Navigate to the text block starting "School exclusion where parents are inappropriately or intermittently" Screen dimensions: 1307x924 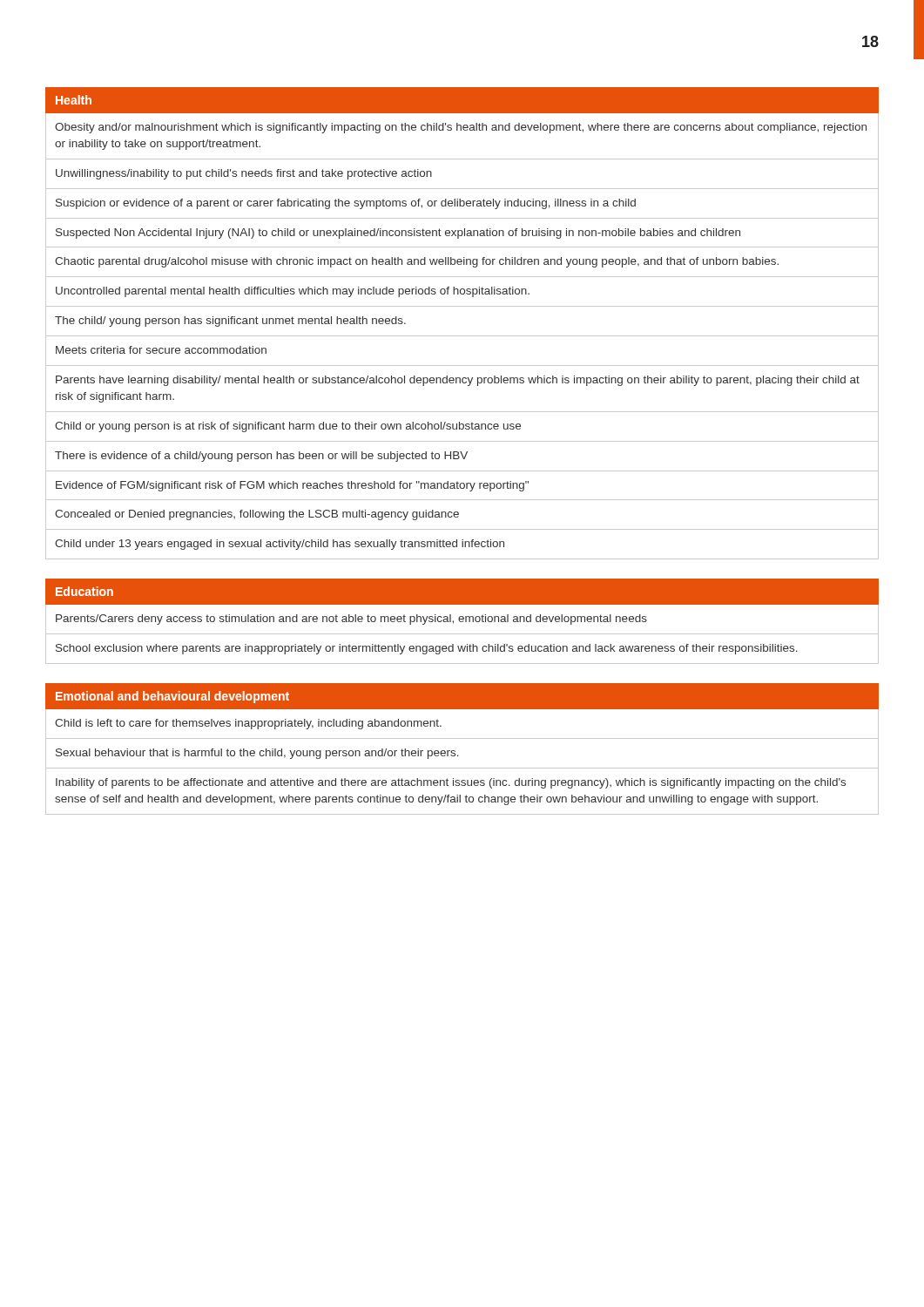coord(427,648)
